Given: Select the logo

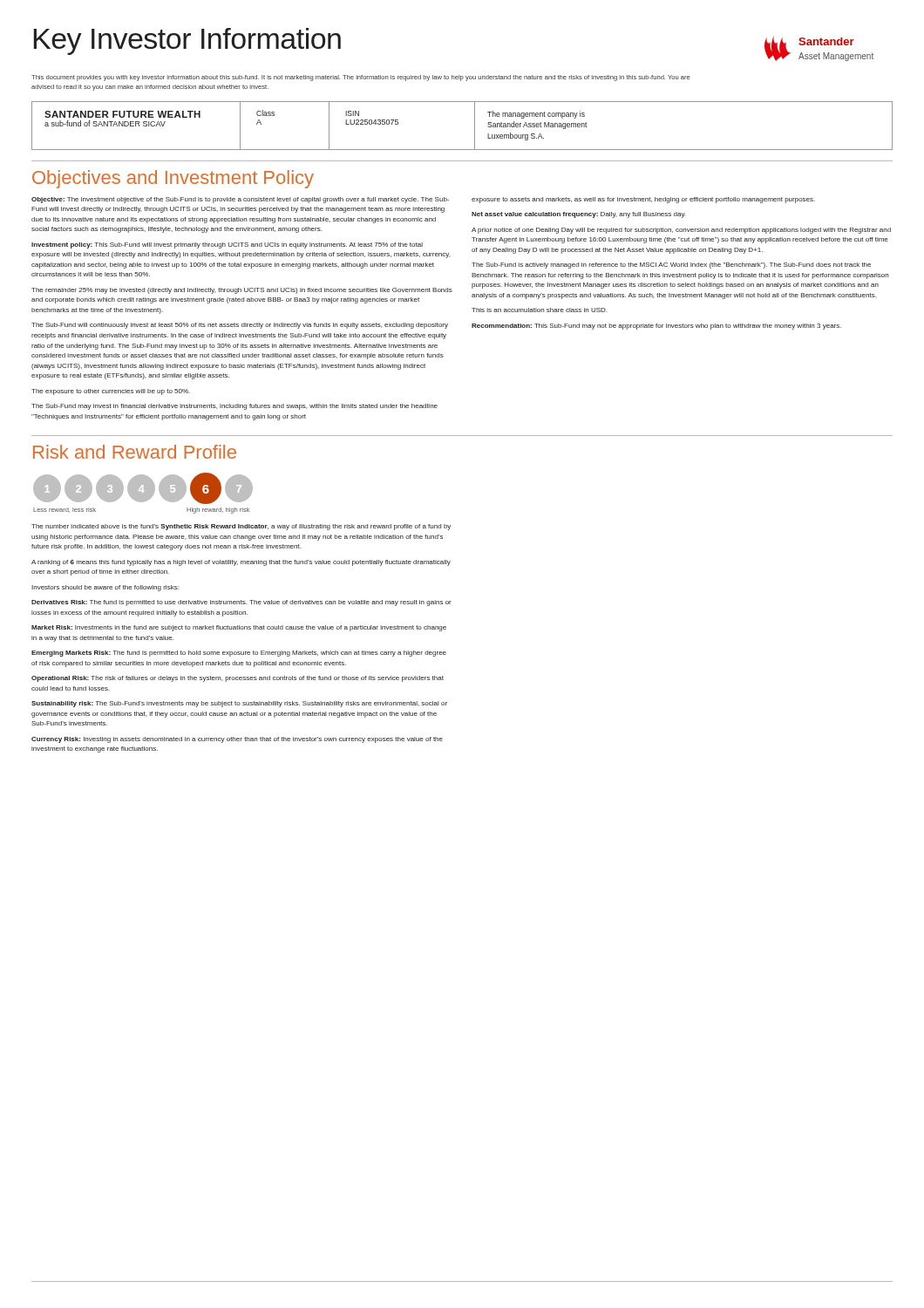Looking at the screenshot, I should [x=823, y=50].
